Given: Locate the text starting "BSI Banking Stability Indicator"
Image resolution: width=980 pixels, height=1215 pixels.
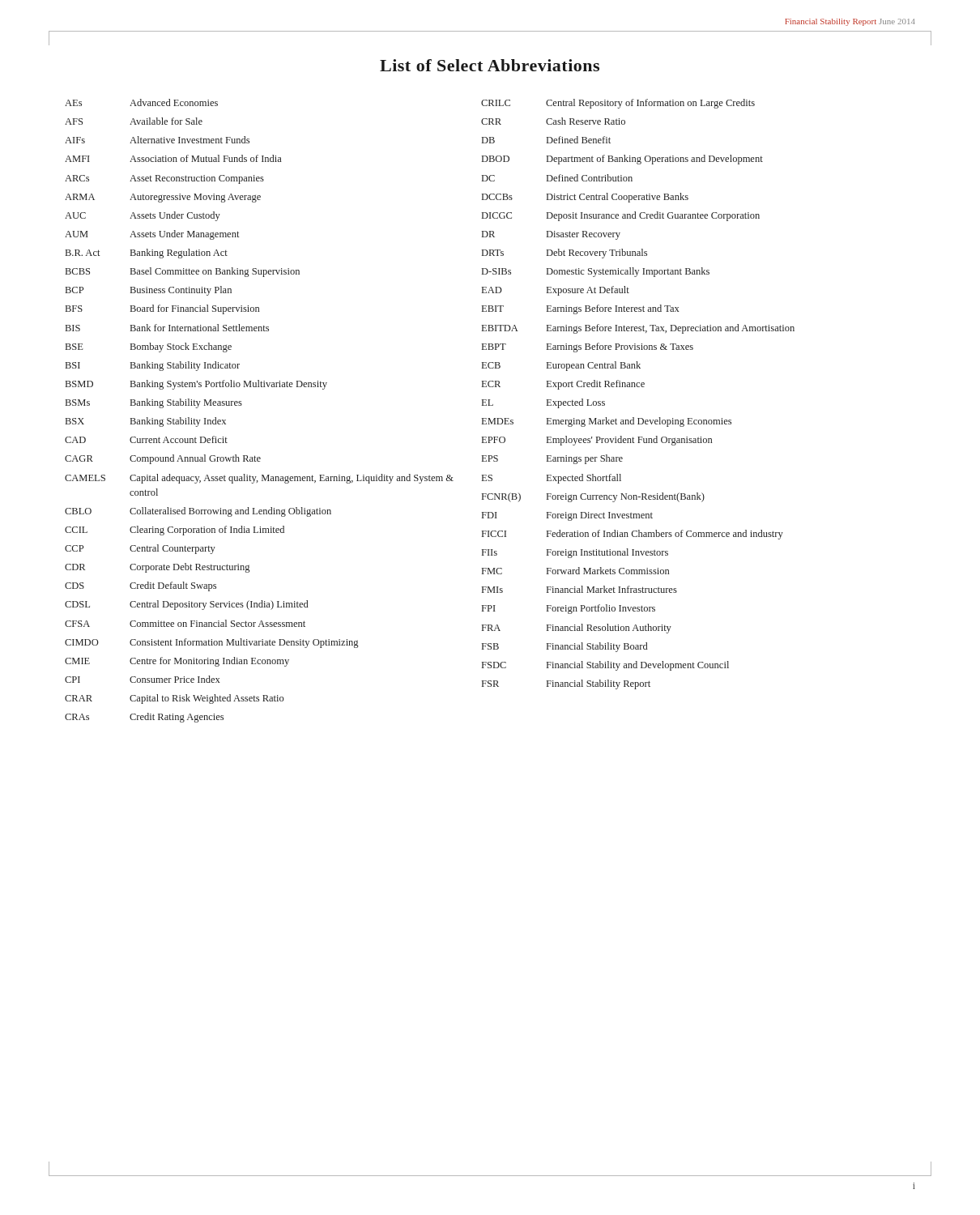Looking at the screenshot, I should pos(153,366).
